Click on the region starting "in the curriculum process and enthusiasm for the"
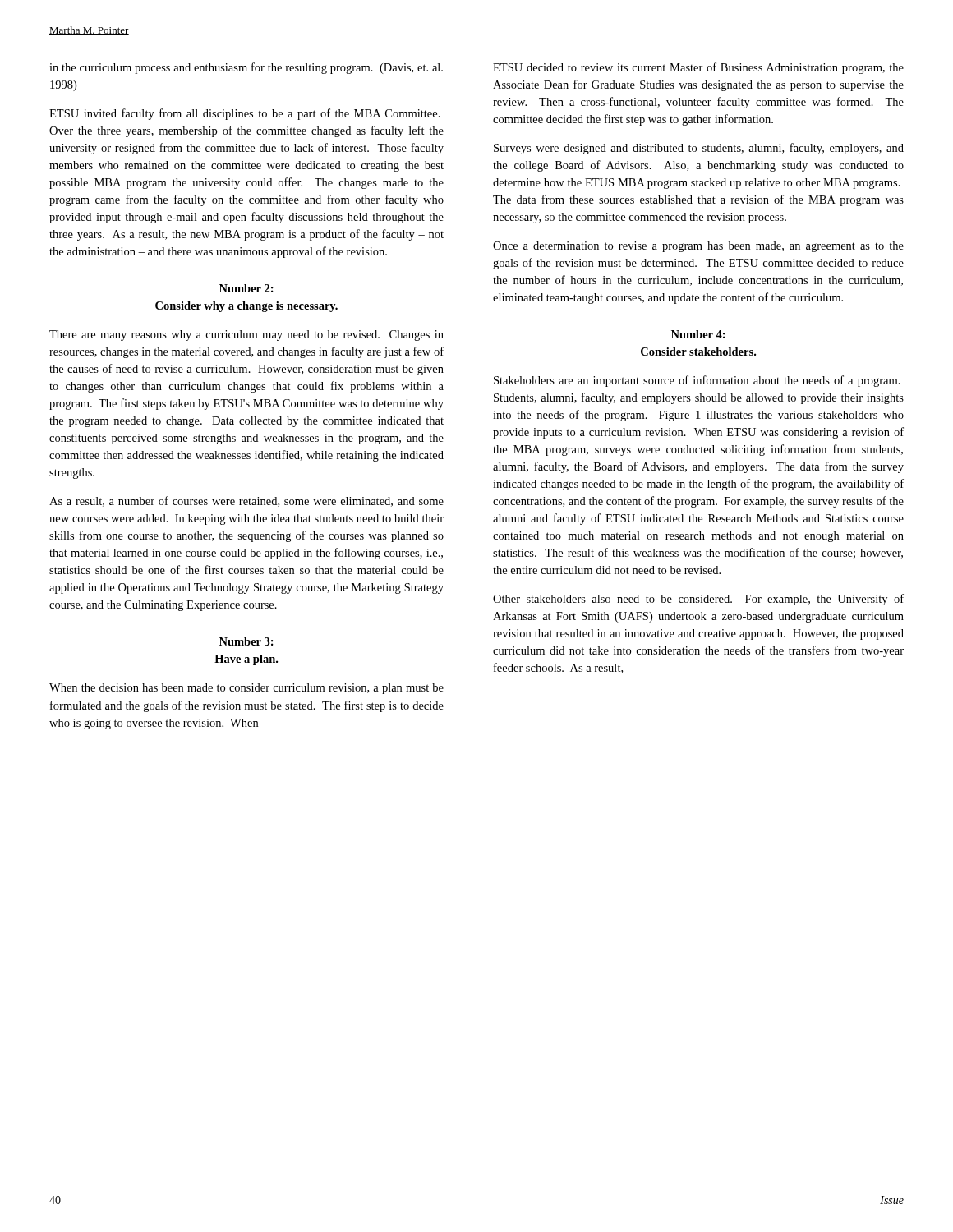Screen dimensions: 1232x953 [246, 76]
